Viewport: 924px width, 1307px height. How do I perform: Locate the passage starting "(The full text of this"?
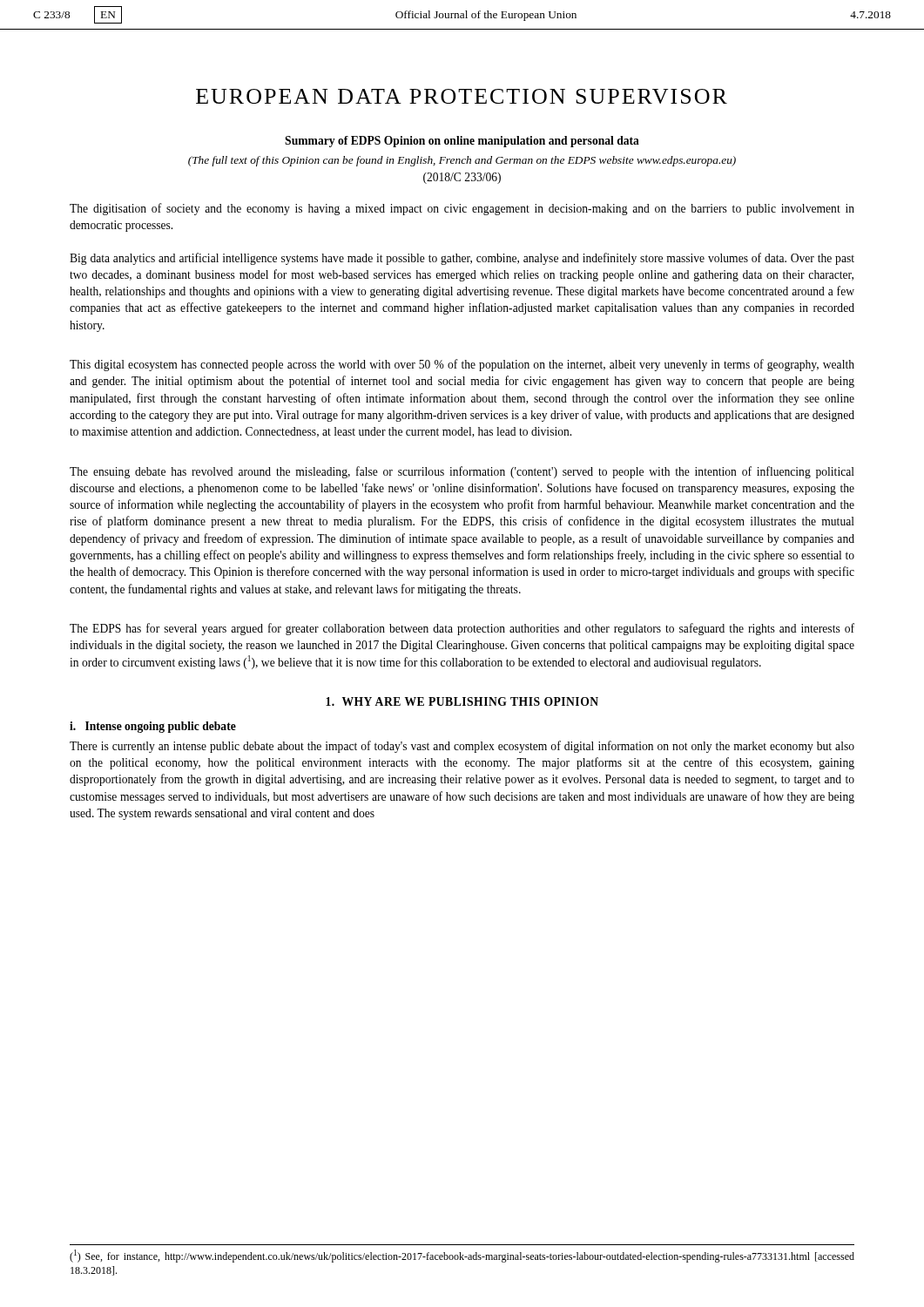[462, 160]
